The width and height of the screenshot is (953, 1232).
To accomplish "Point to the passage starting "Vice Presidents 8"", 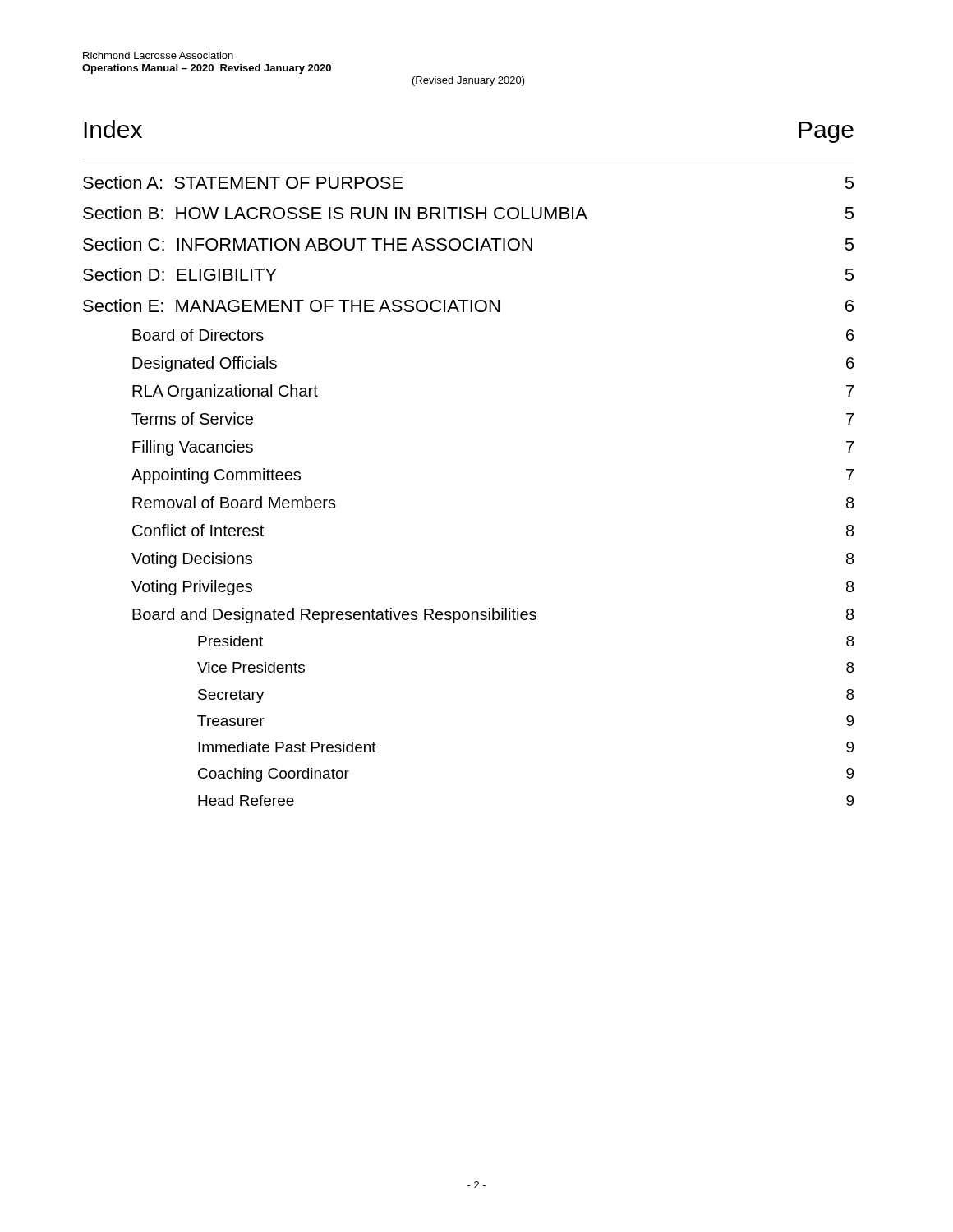I will (x=252, y=668).
